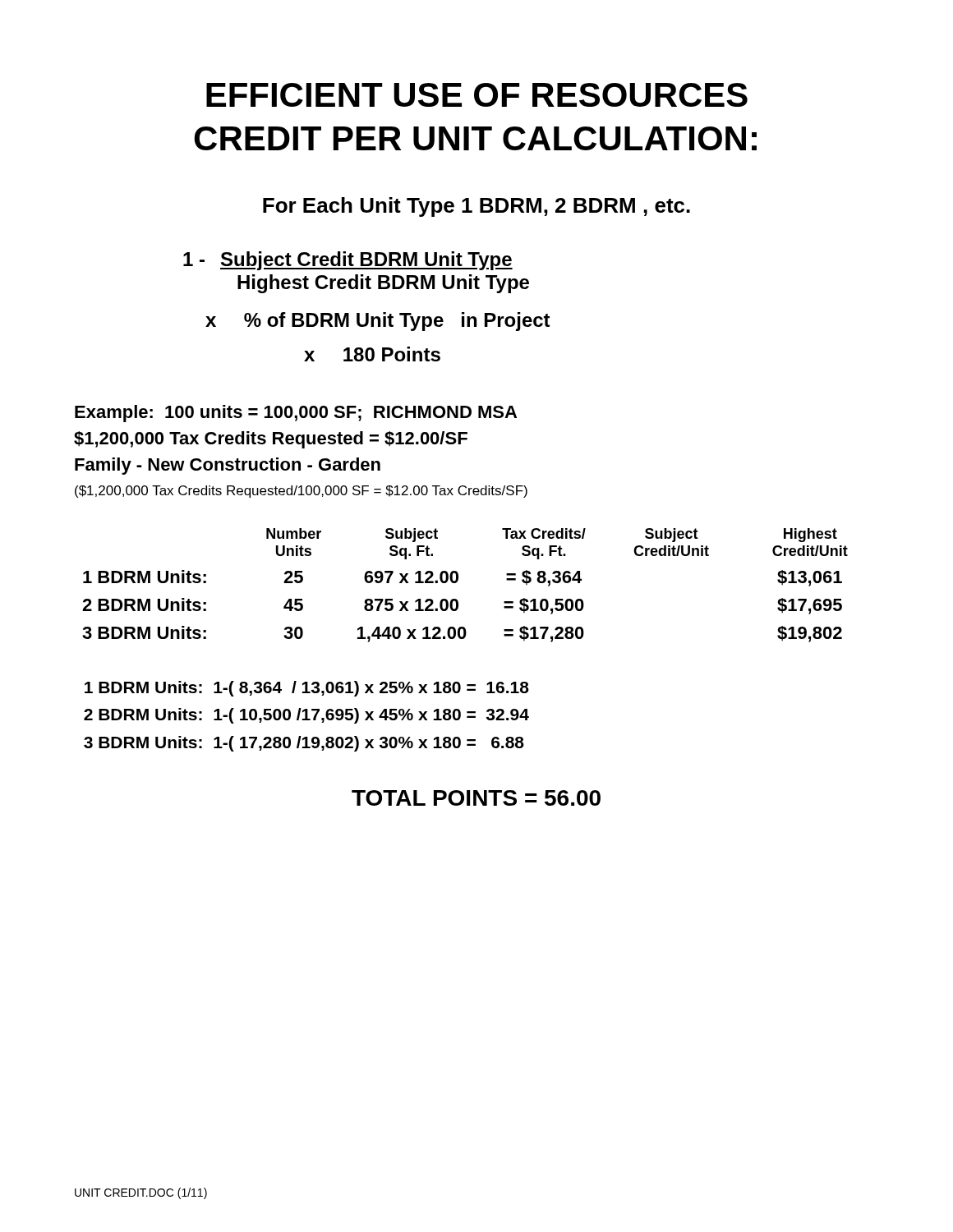Locate the block of text that opens with "For Each Unit"
The image size is (953, 1232).
(476, 205)
